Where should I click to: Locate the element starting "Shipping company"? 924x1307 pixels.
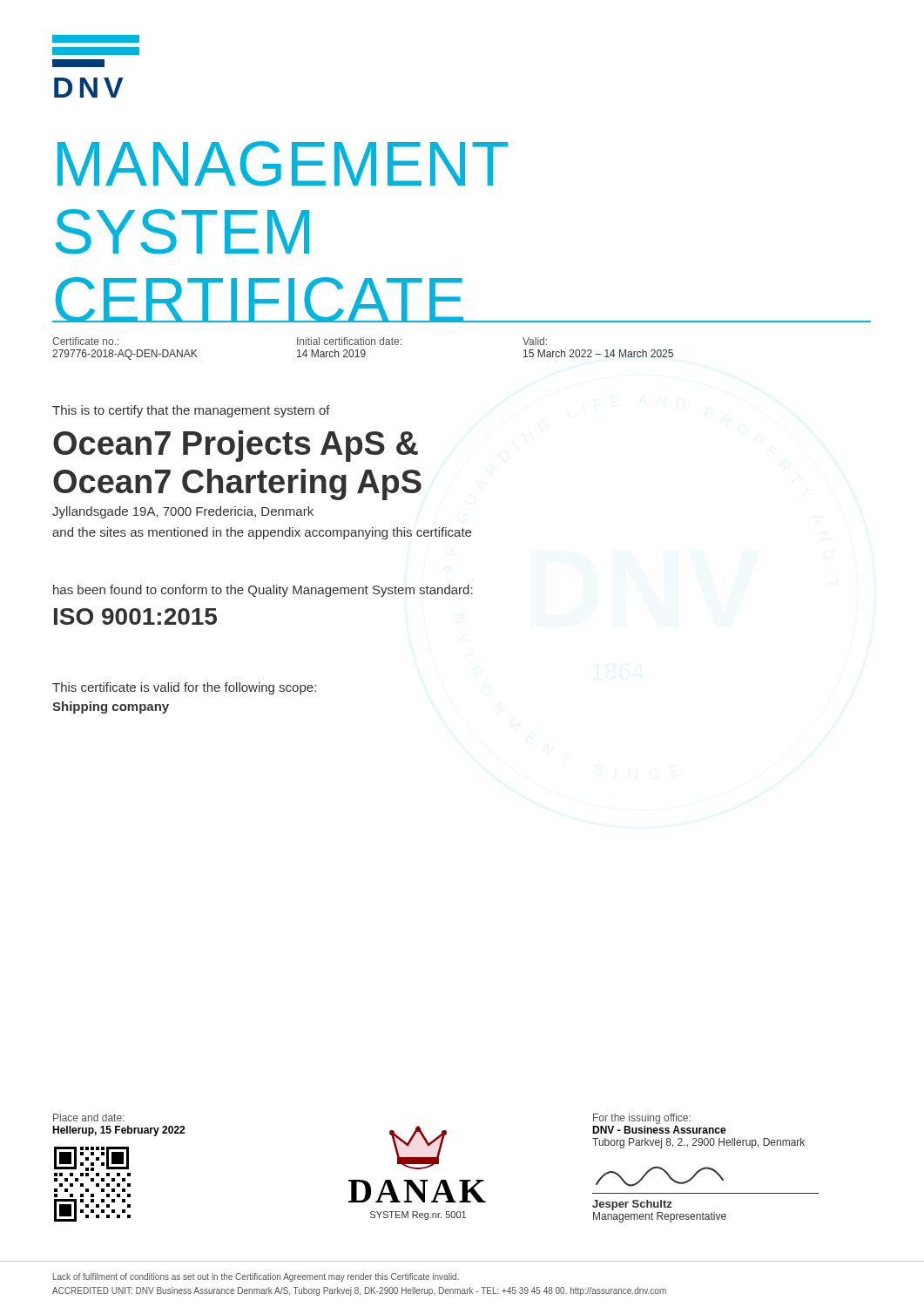(111, 708)
